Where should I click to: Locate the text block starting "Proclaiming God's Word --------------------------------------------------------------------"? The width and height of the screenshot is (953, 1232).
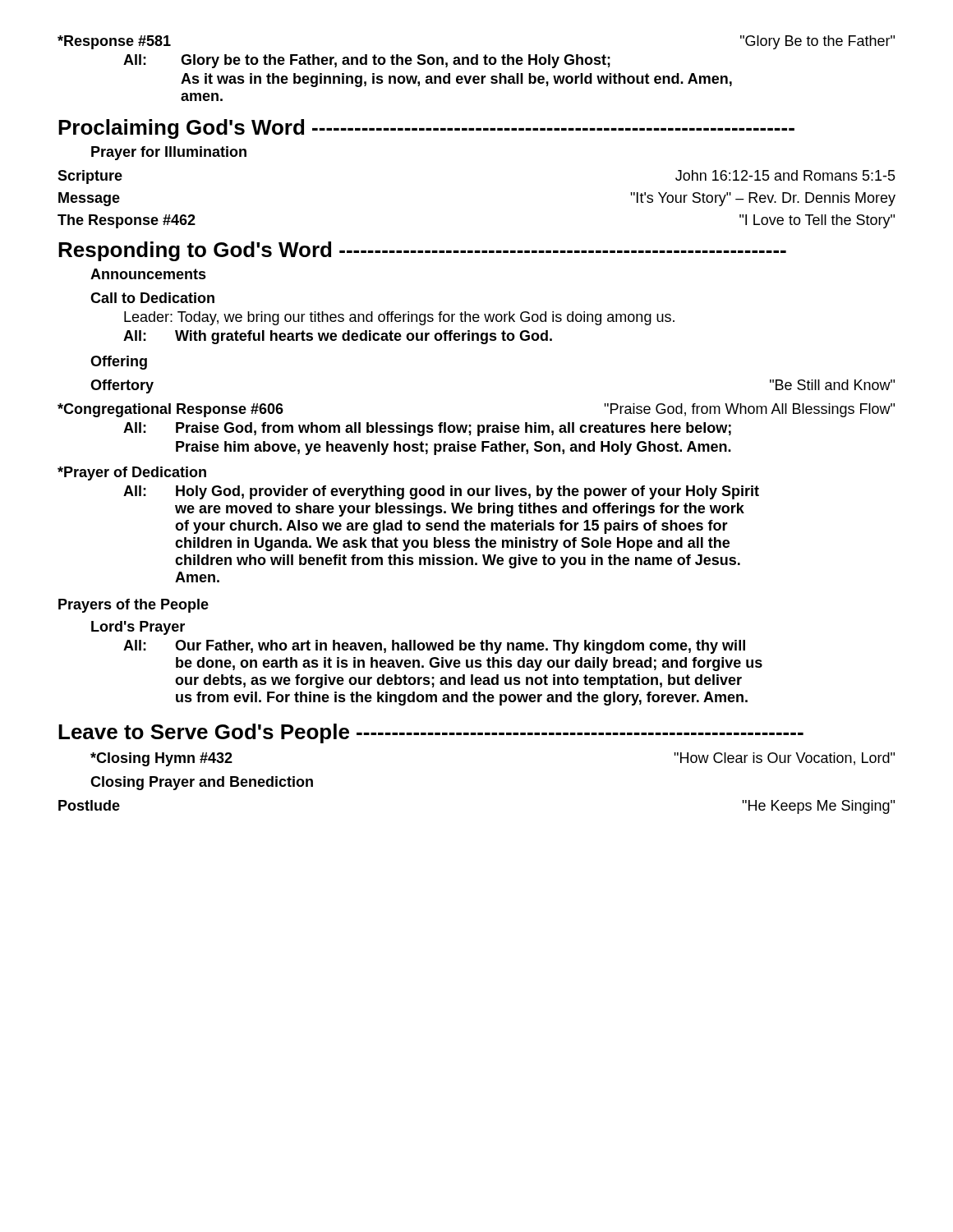pyautogui.click(x=426, y=127)
